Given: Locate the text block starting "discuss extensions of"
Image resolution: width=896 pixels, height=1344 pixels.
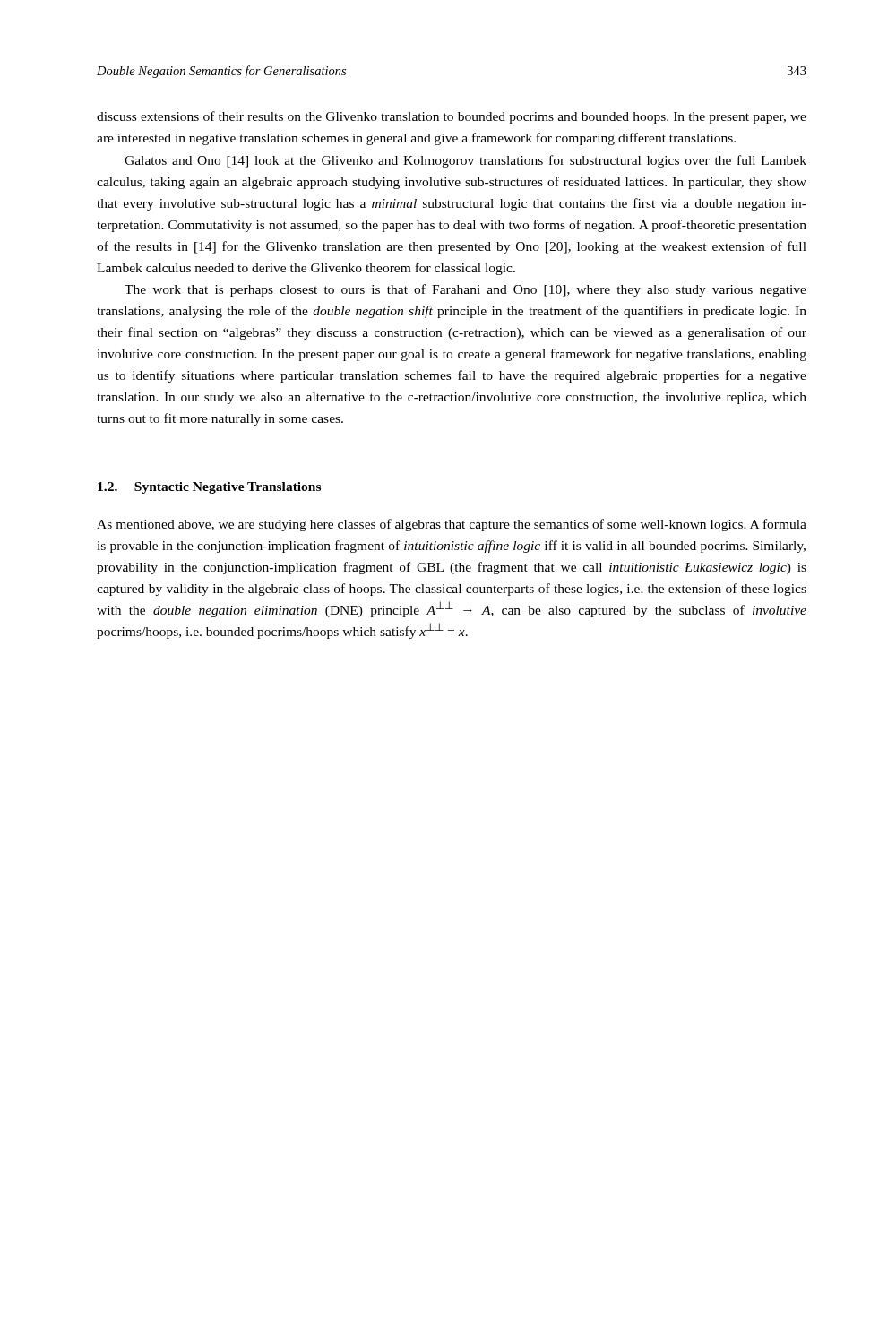Looking at the screenshot, I should 452,128.
